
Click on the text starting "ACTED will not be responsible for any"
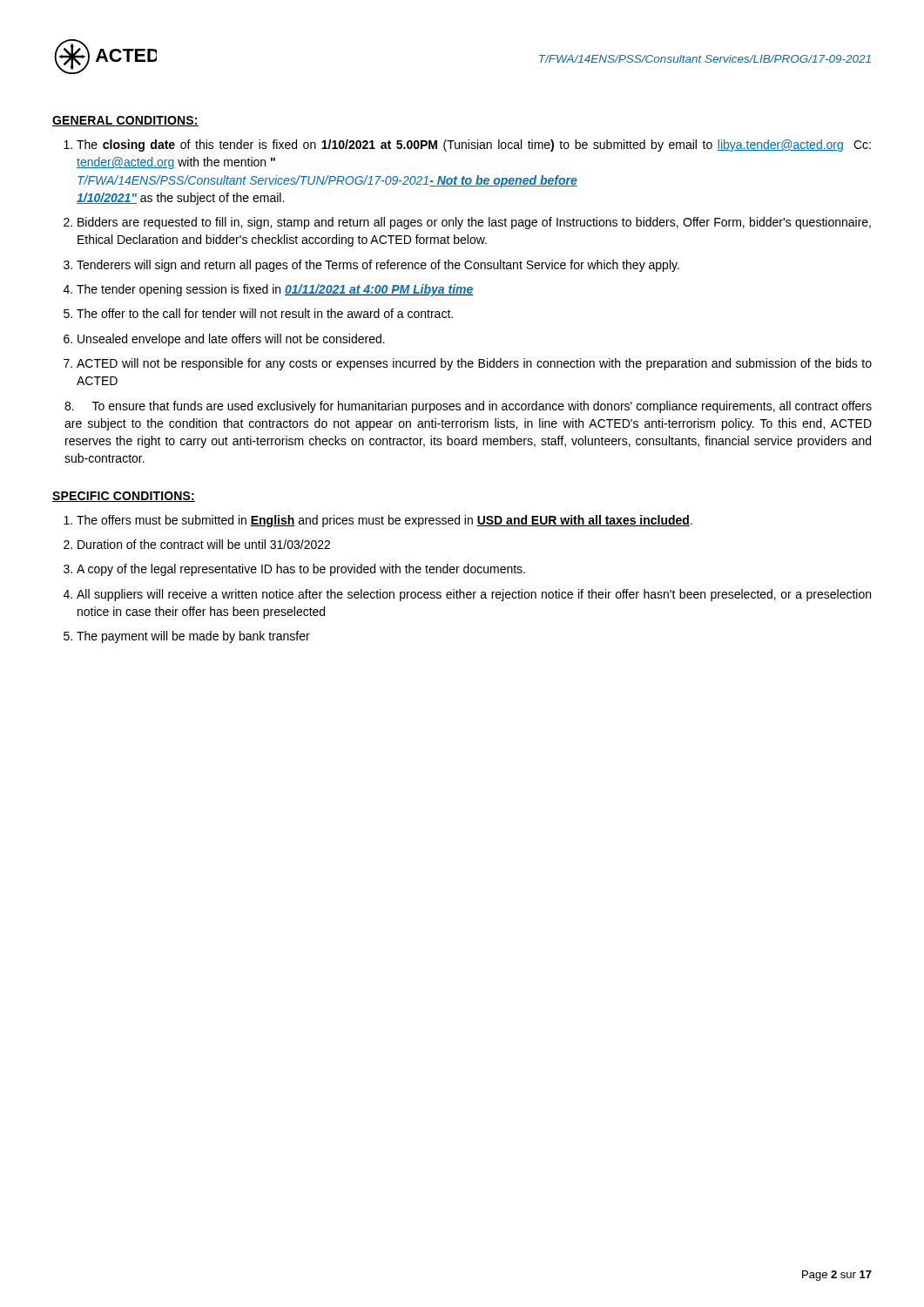(x=474, y=372)
